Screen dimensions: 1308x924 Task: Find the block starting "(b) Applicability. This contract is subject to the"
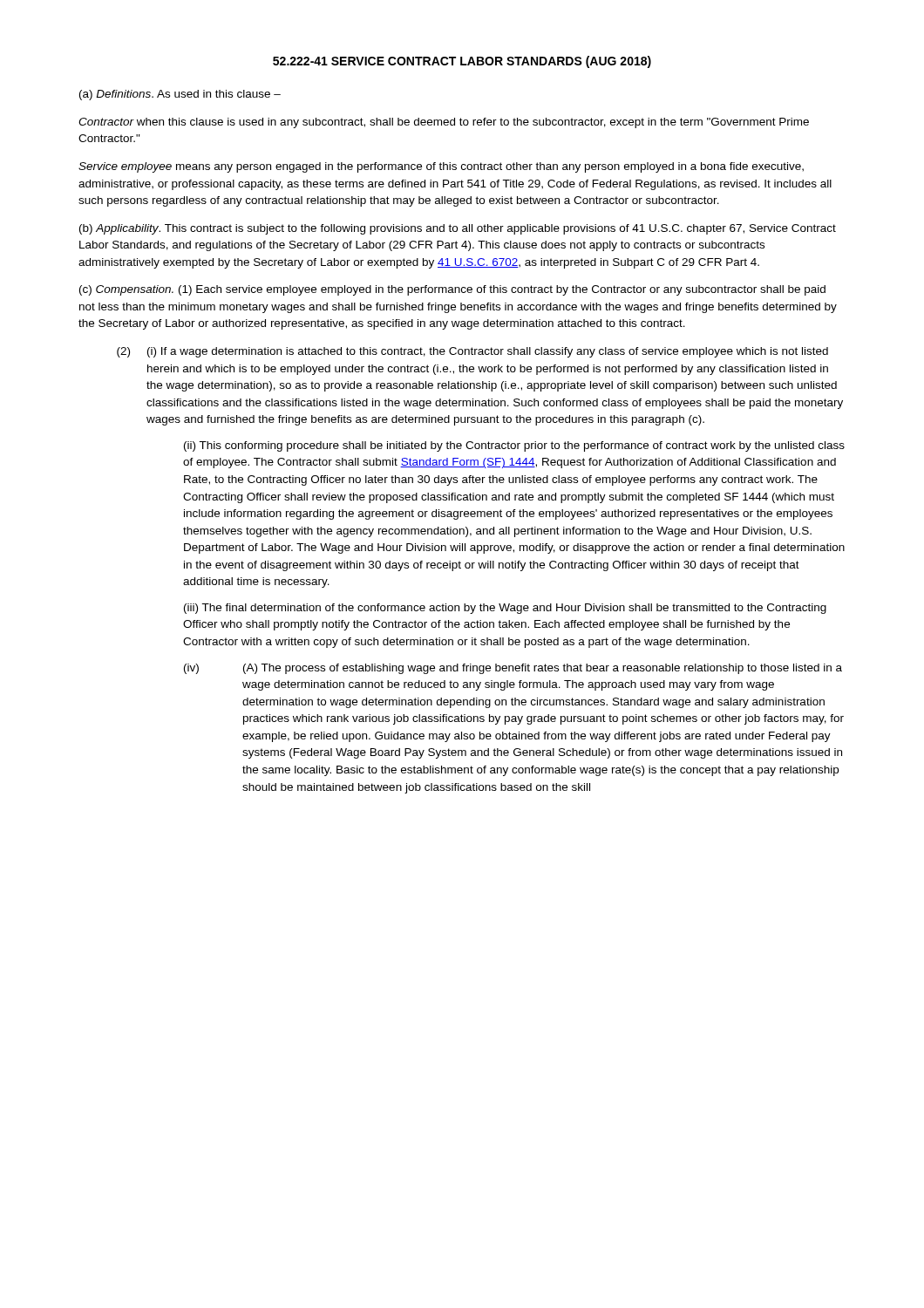coord(462,245)
